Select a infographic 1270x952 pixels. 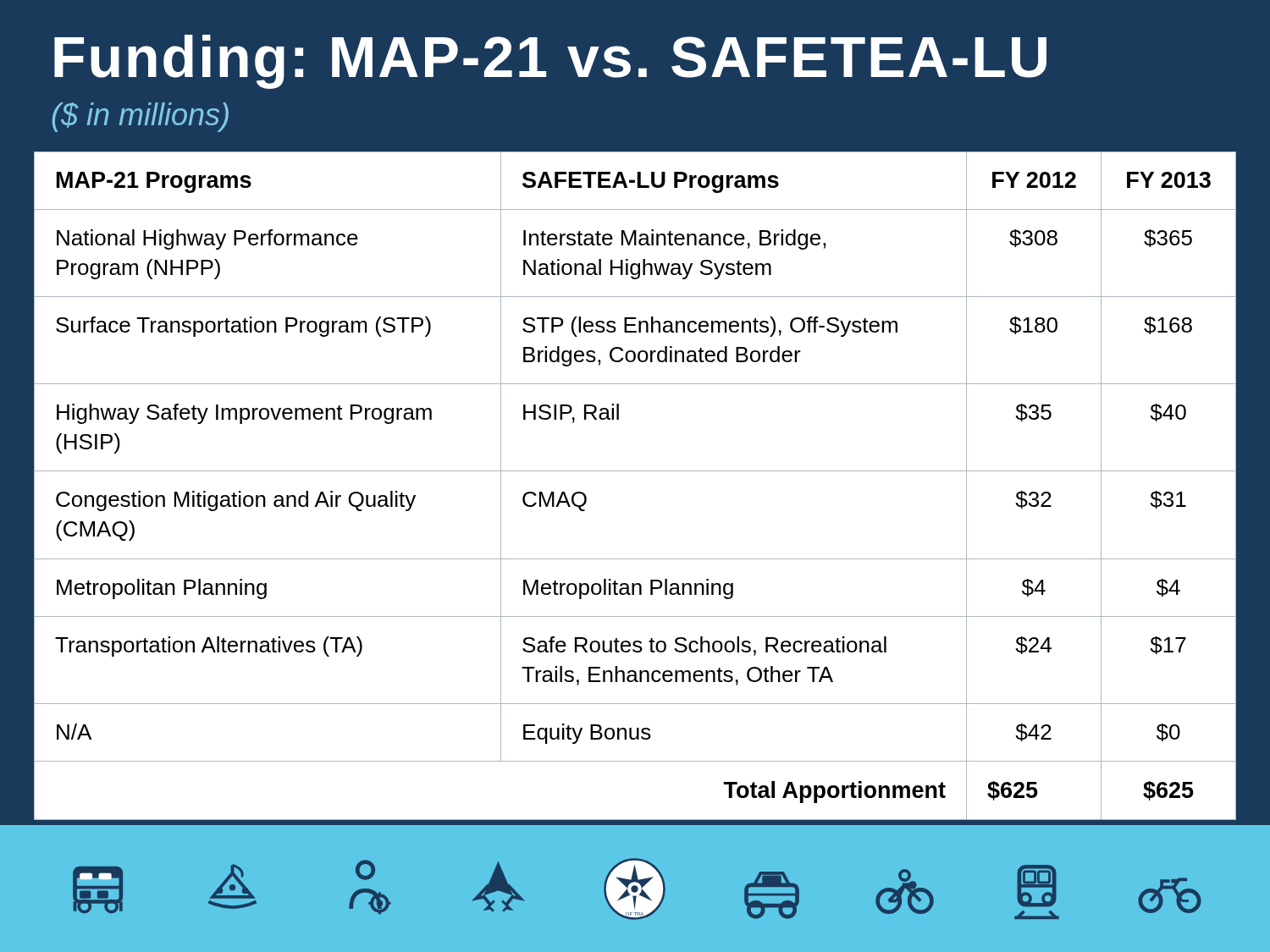(635, 889)
